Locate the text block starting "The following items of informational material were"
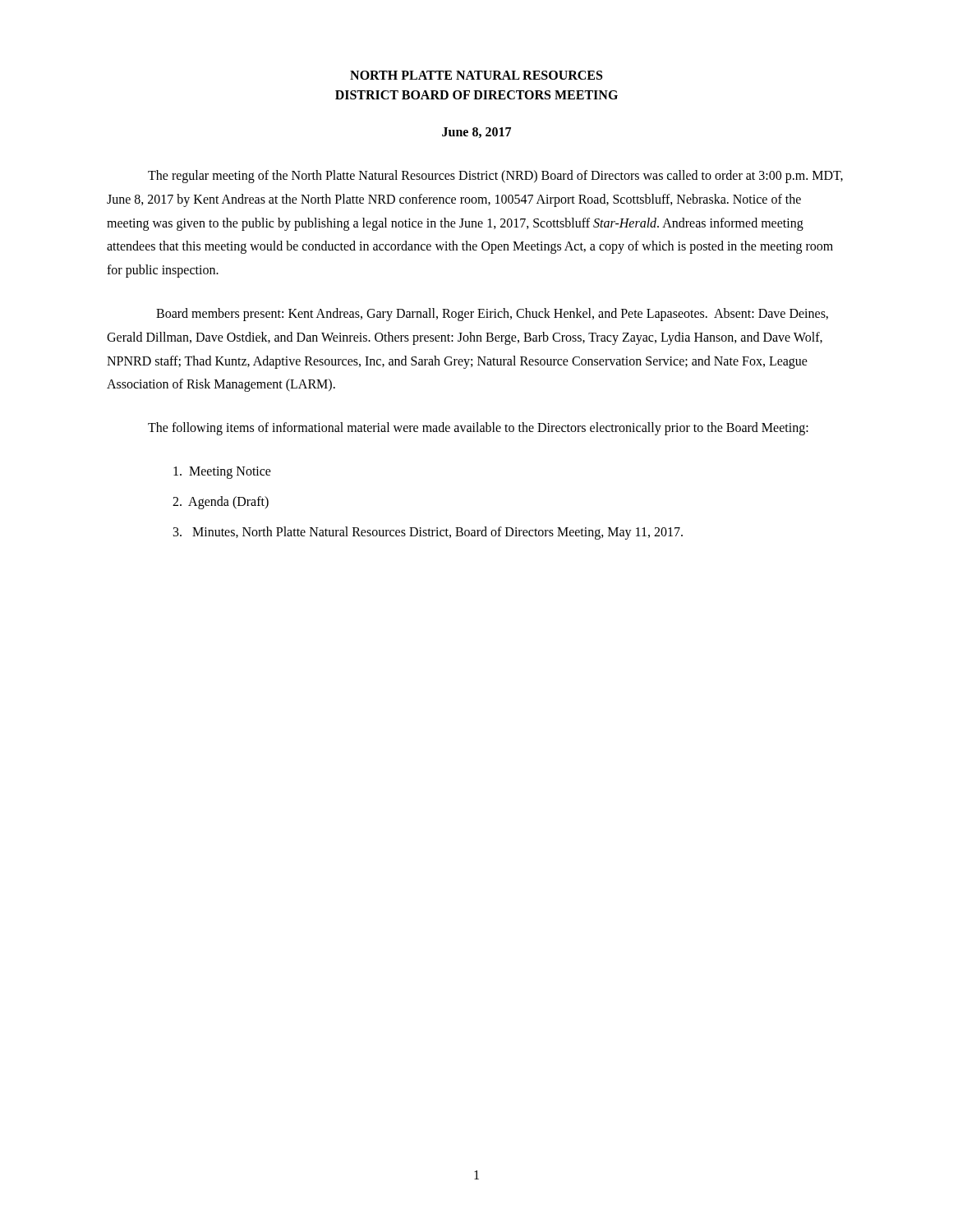The image size is (953, 1232). pyautogui.click(x=476, y=428)
